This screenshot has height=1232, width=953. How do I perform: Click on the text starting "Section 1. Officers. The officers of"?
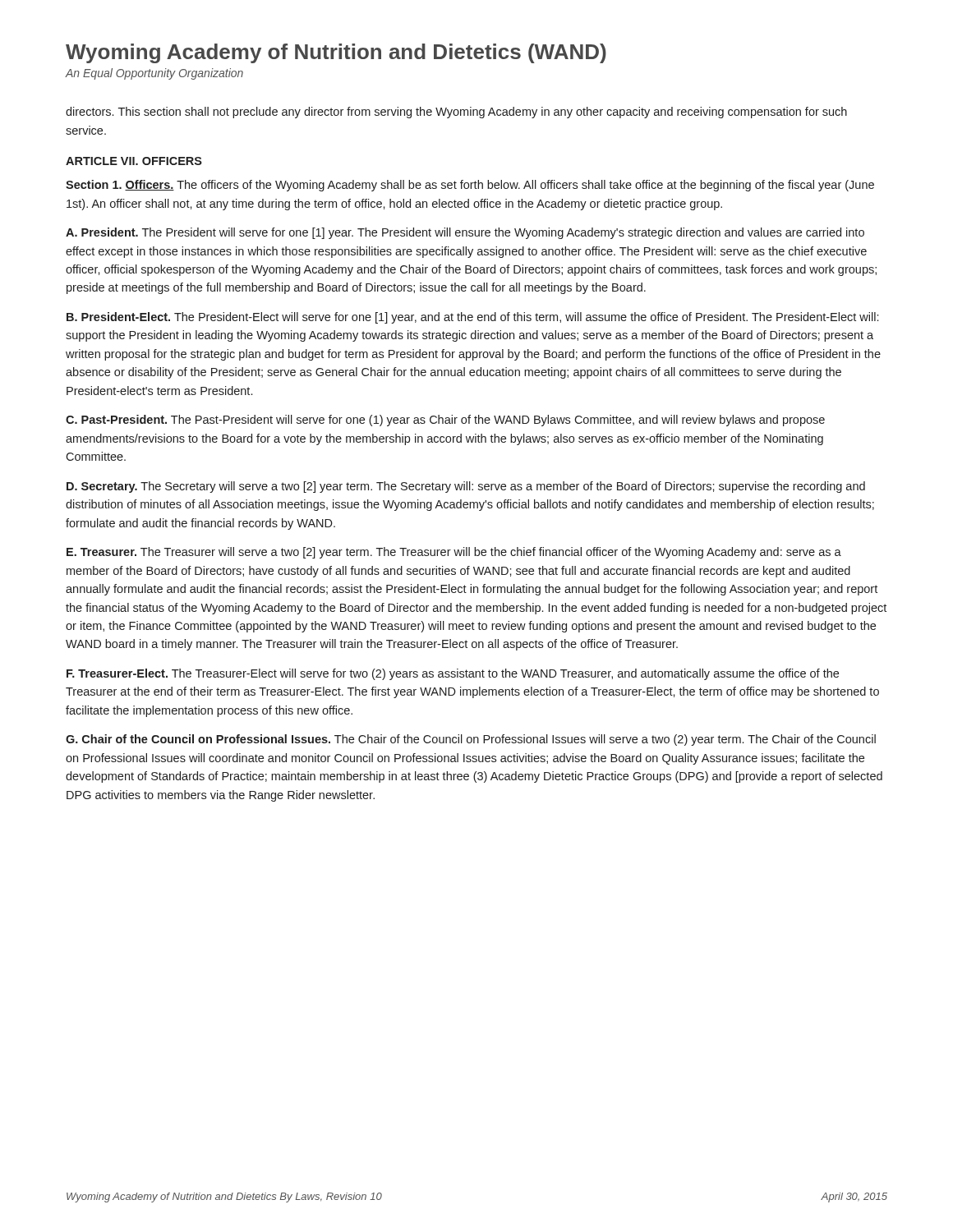[476, 194]
